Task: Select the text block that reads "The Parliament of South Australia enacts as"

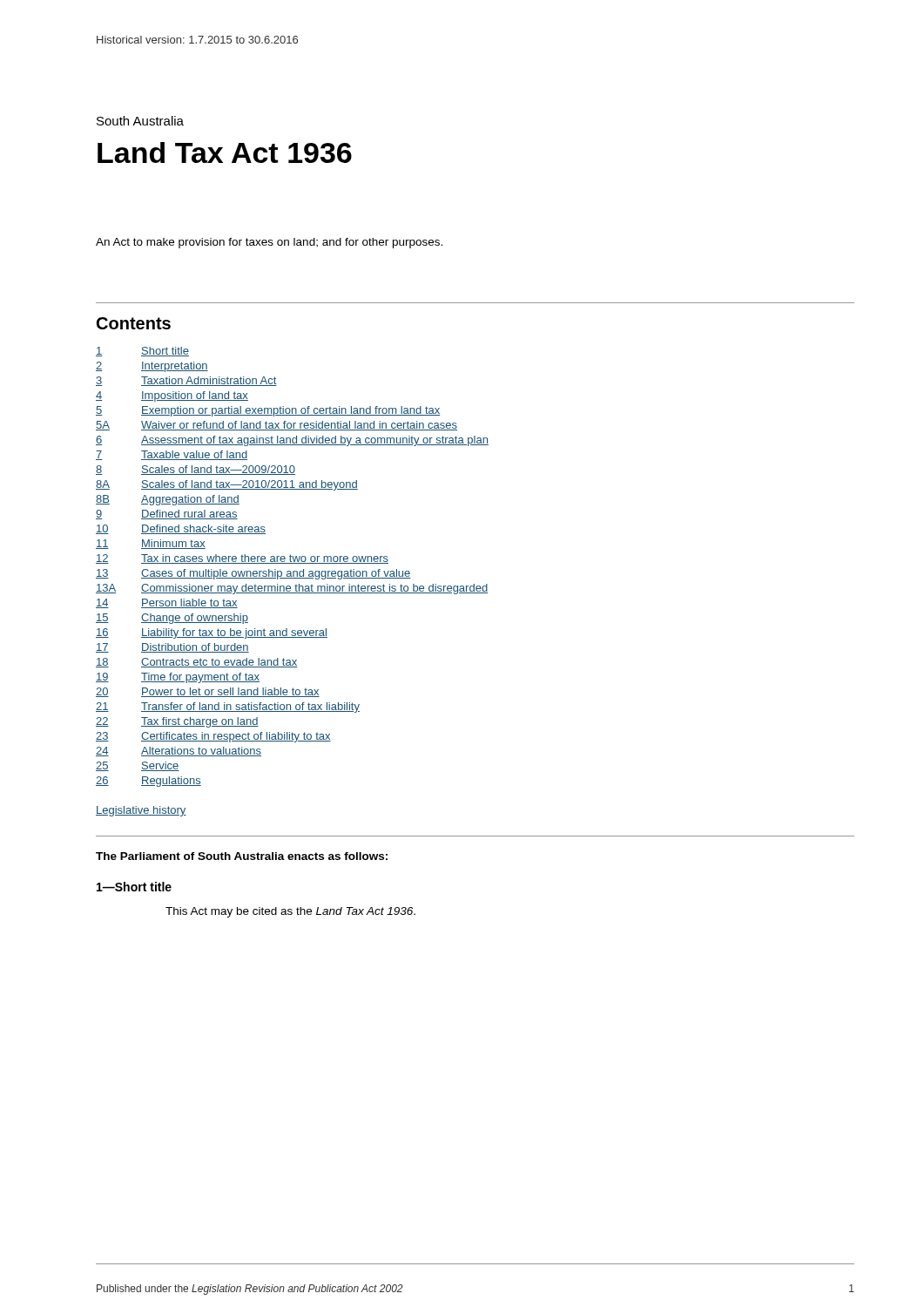Action: point(242,856)
